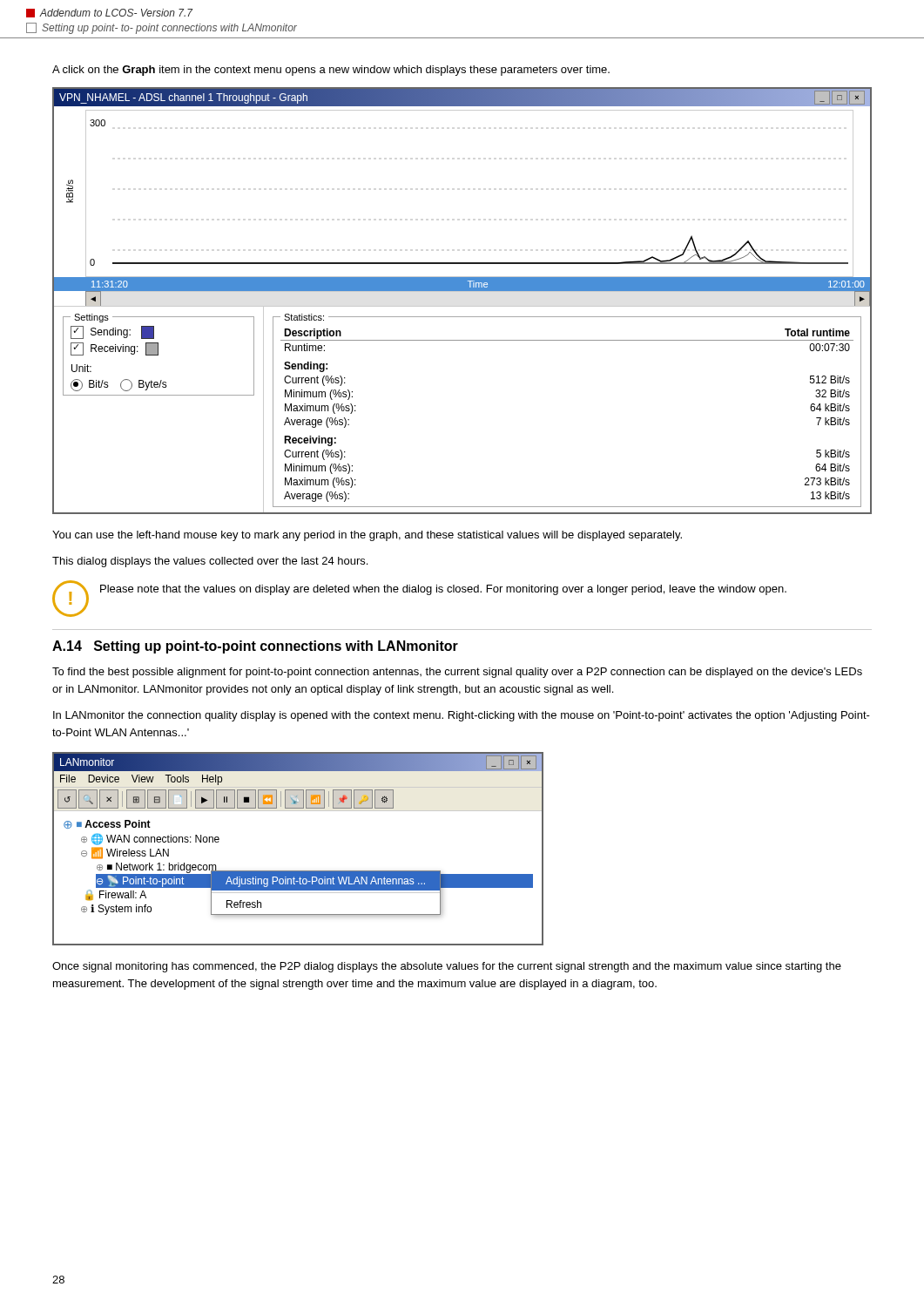Screen dimensions: 1307x924
Task: Find the element starting "In LANmonitor the connection"
Action: coord(461,724)
